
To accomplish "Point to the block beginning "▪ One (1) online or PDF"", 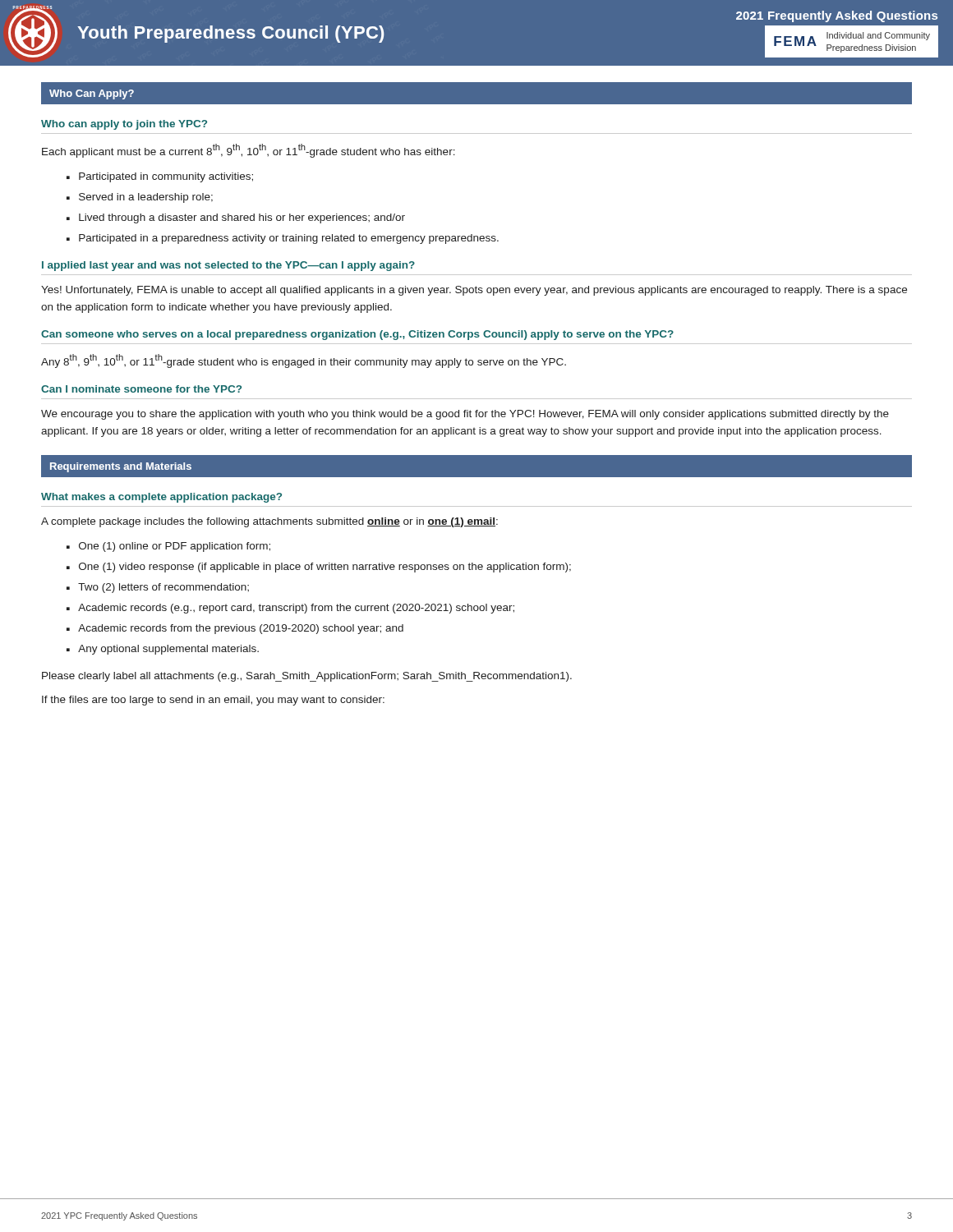I will (x=168, y=547).
